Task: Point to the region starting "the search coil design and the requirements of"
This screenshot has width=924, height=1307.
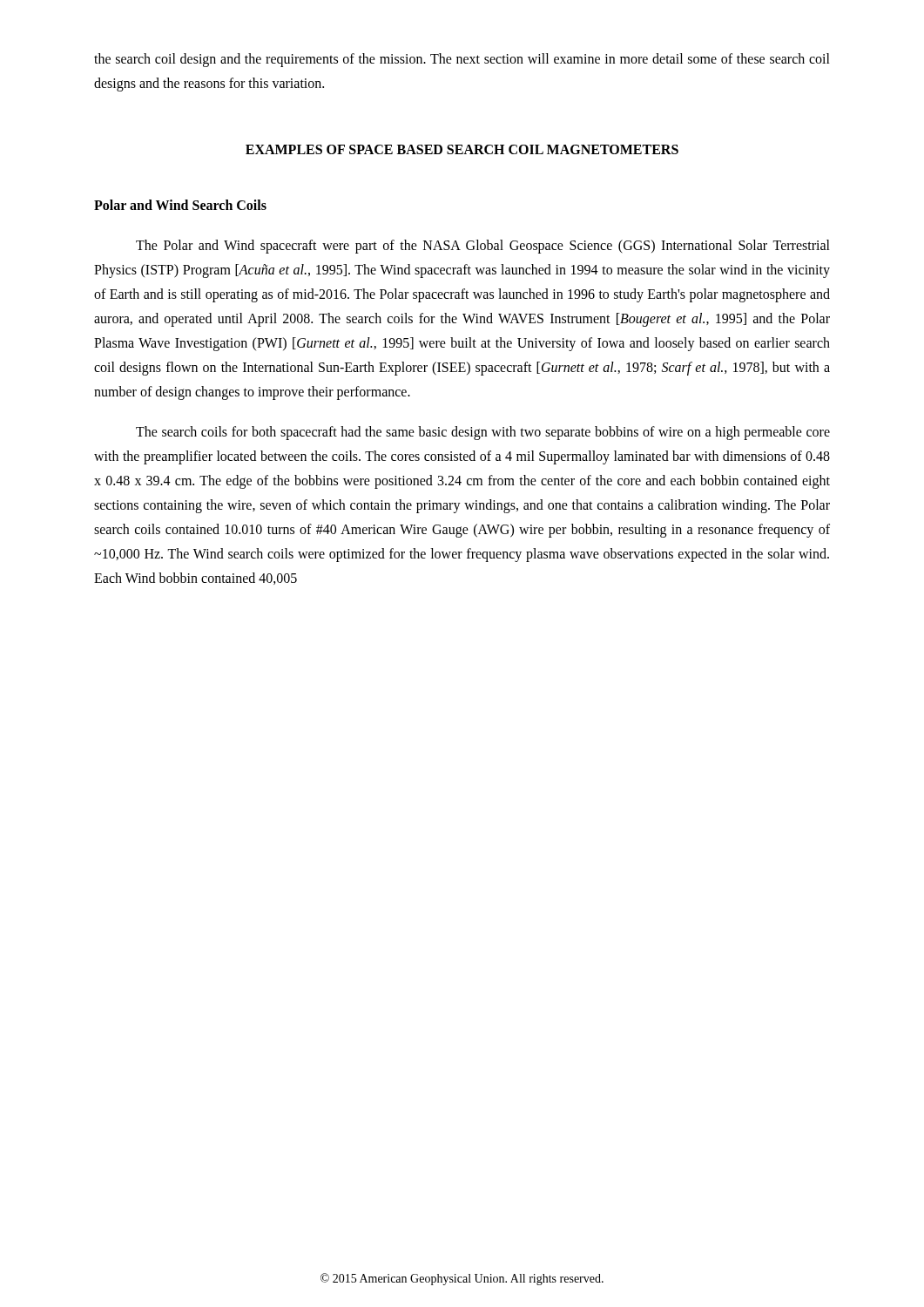Action: coord(462,71)
